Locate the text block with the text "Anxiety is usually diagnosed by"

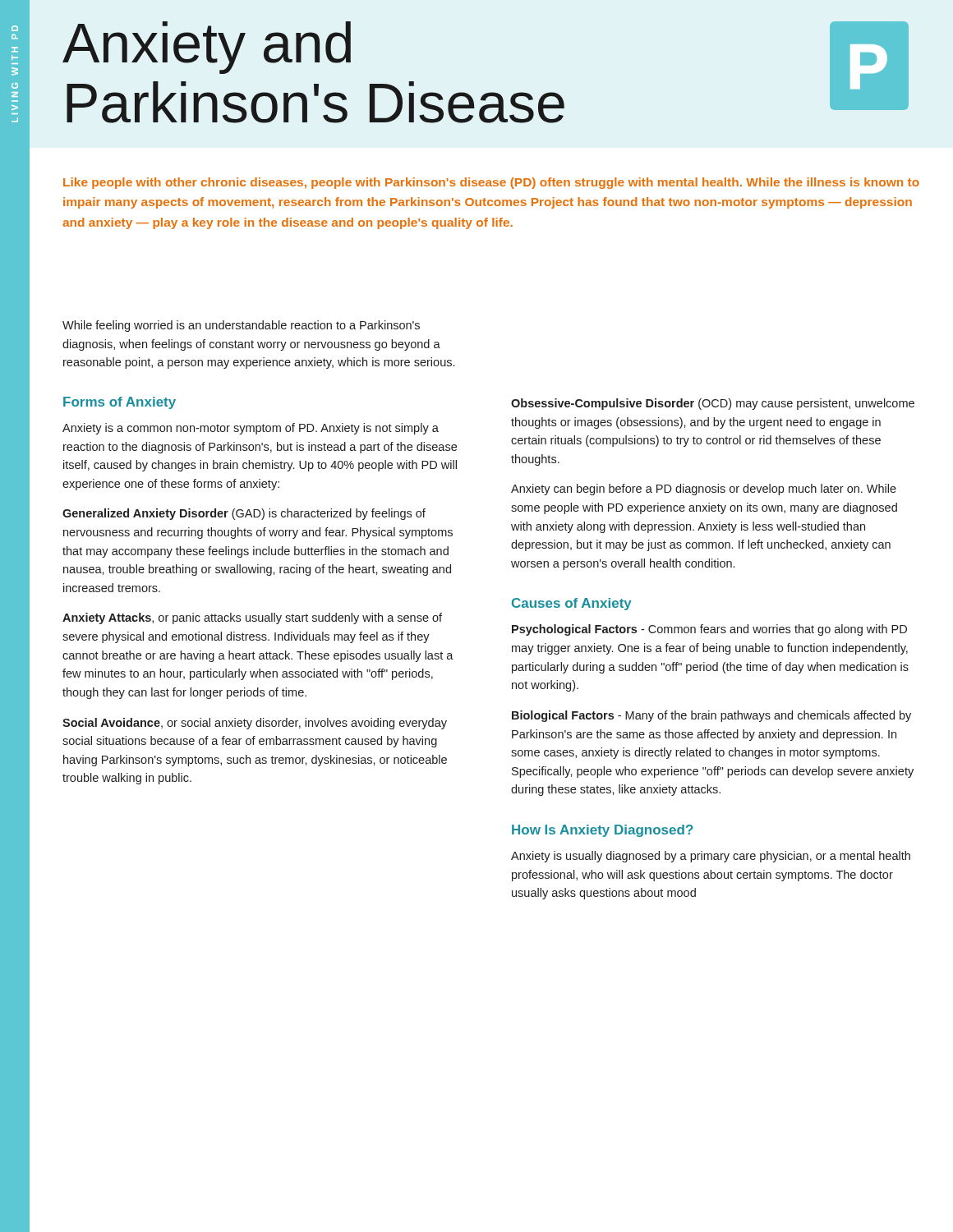[711, 874]
